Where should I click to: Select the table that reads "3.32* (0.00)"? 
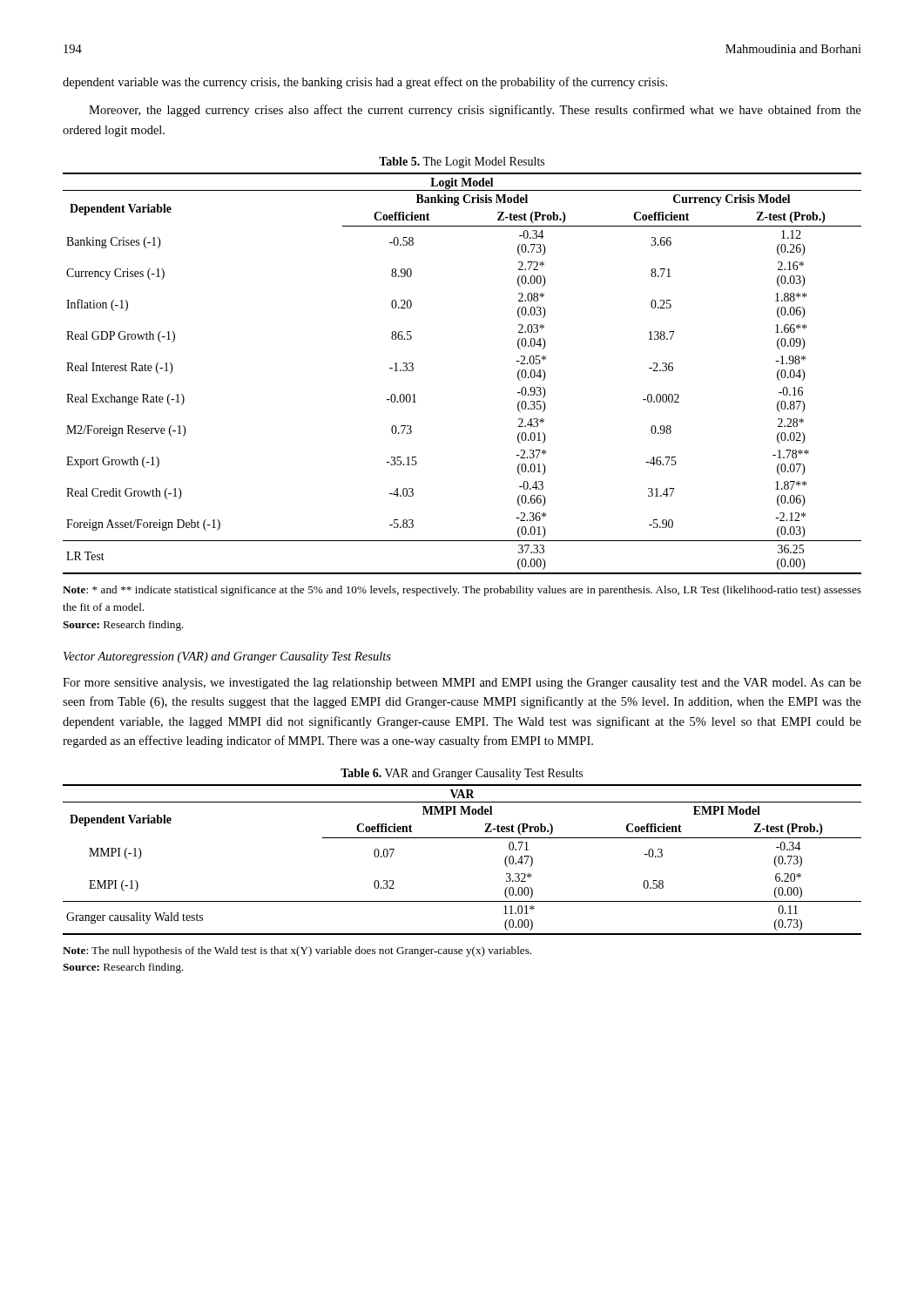462,859
